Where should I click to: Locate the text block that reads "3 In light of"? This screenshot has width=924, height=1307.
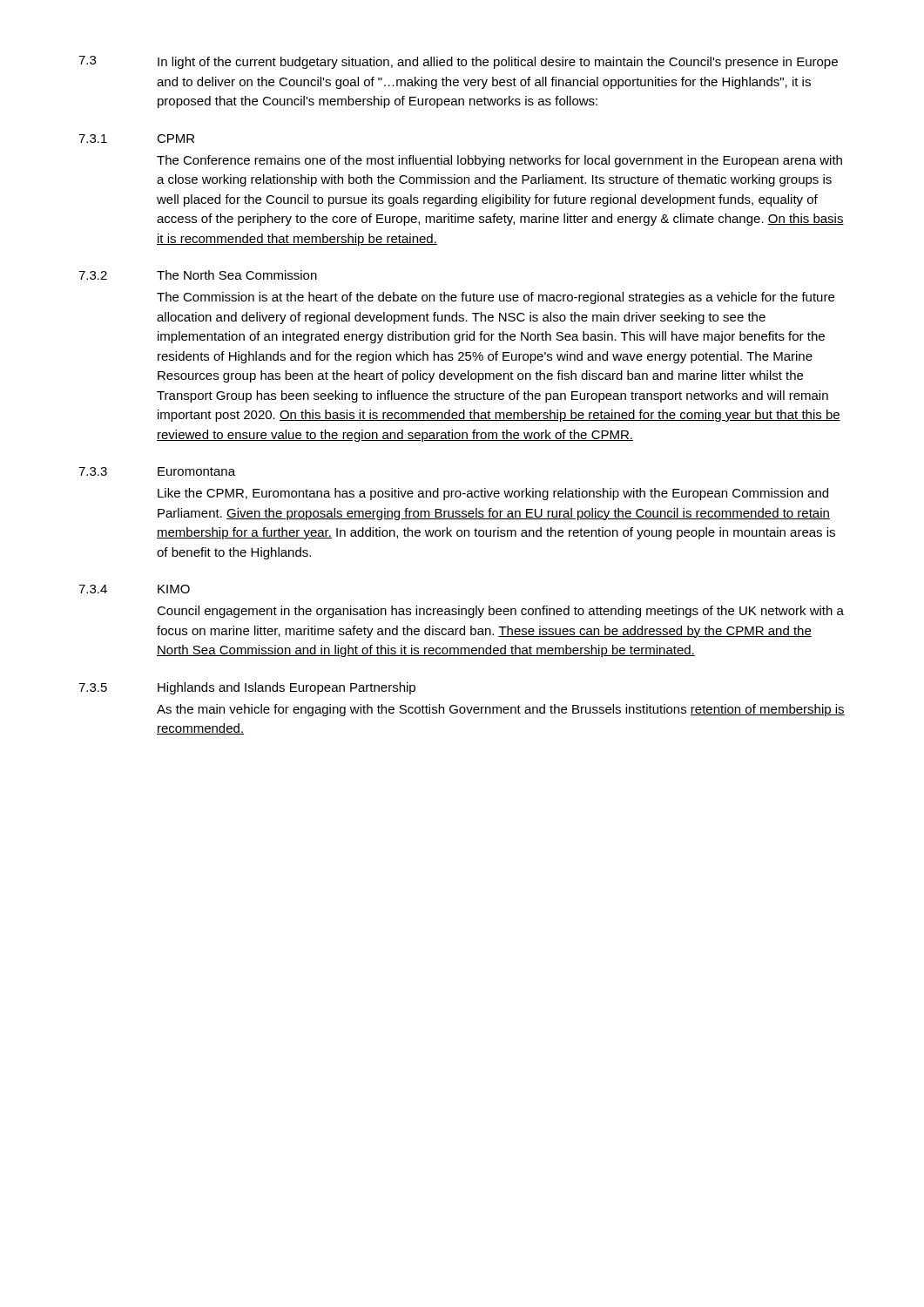462,82
